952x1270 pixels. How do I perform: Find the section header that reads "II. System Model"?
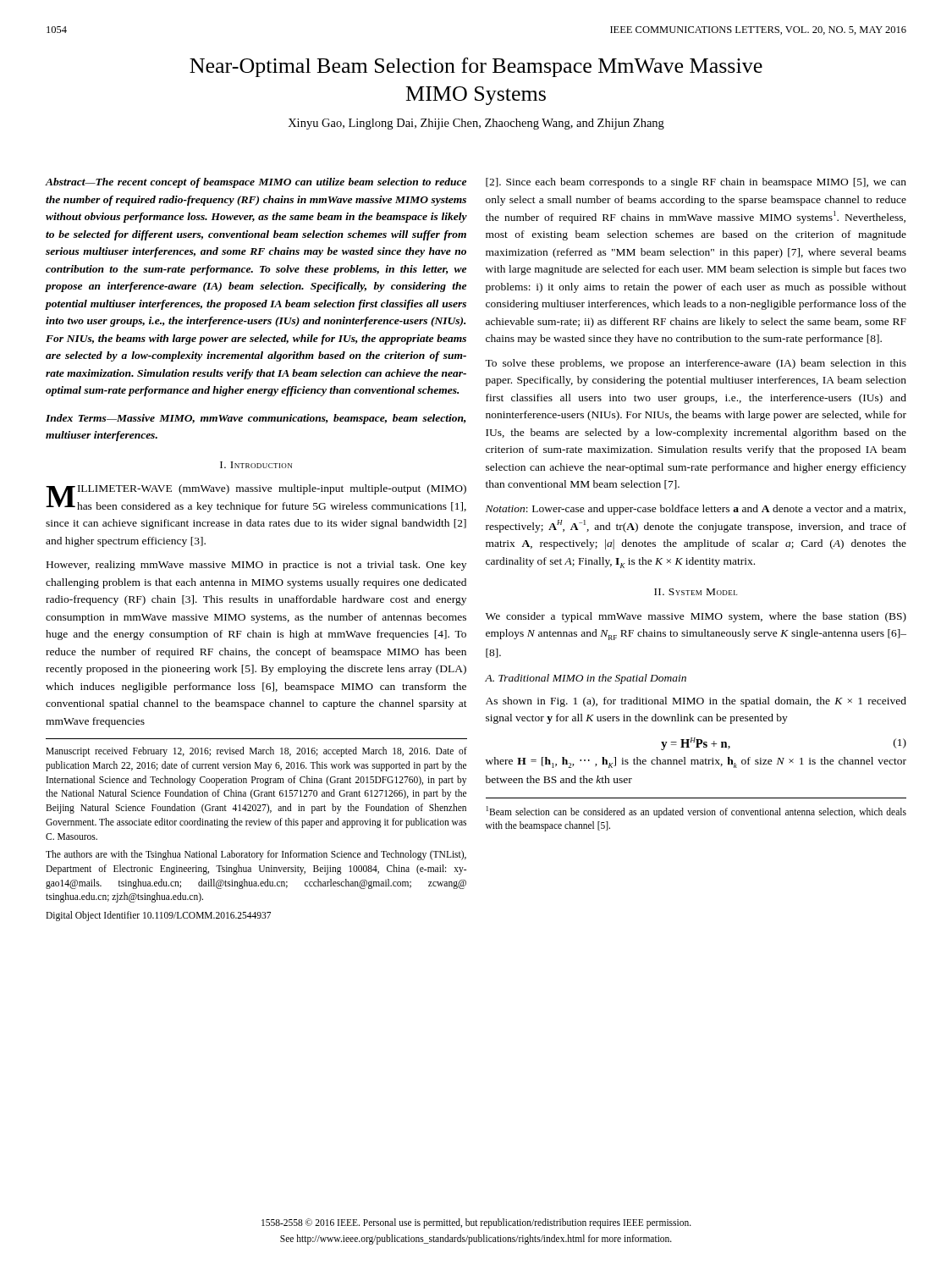pos(696,592)
